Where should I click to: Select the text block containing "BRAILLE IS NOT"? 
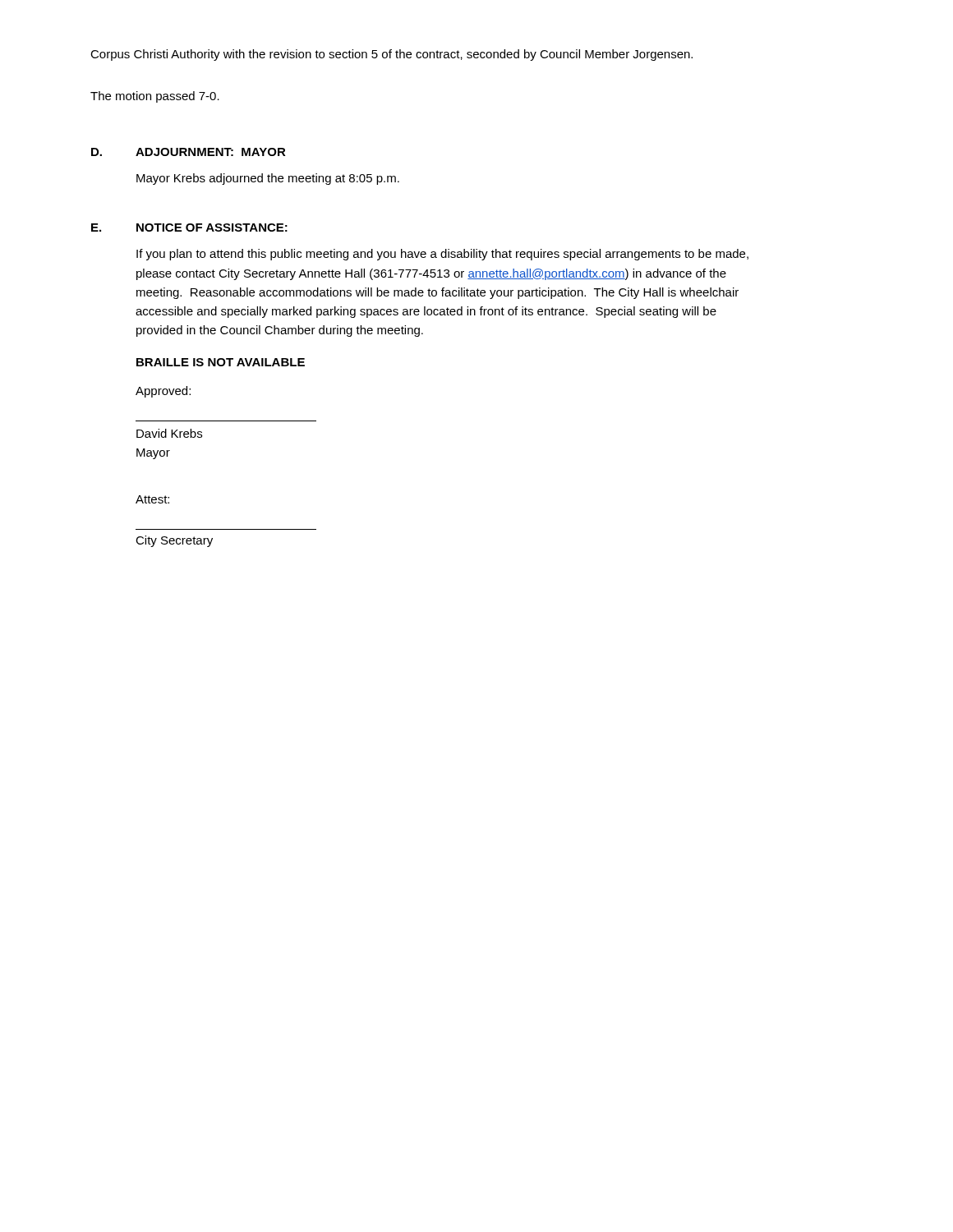coord(220,361)
